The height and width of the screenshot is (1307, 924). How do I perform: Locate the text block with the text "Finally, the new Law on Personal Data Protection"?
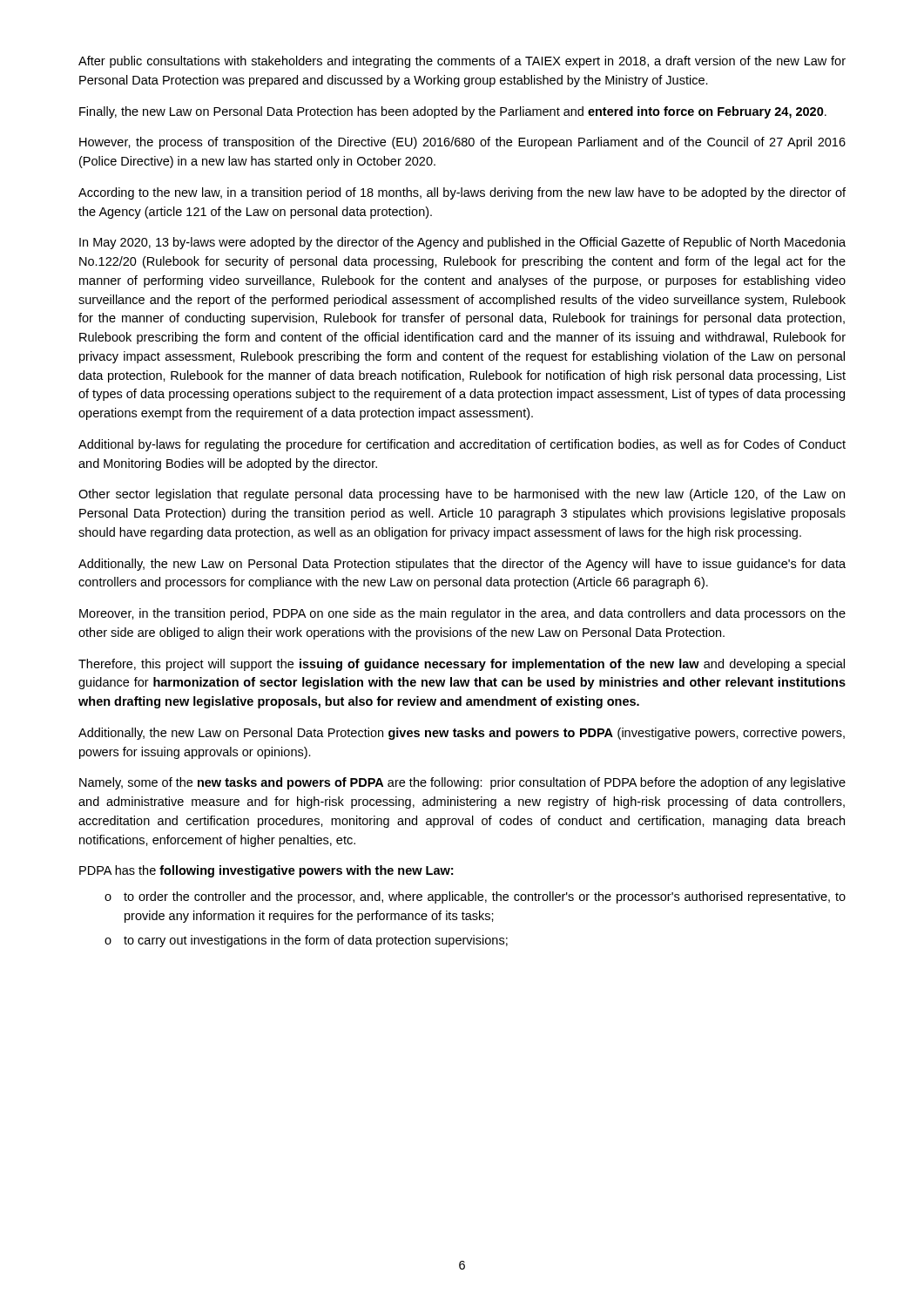click(453, 111)
